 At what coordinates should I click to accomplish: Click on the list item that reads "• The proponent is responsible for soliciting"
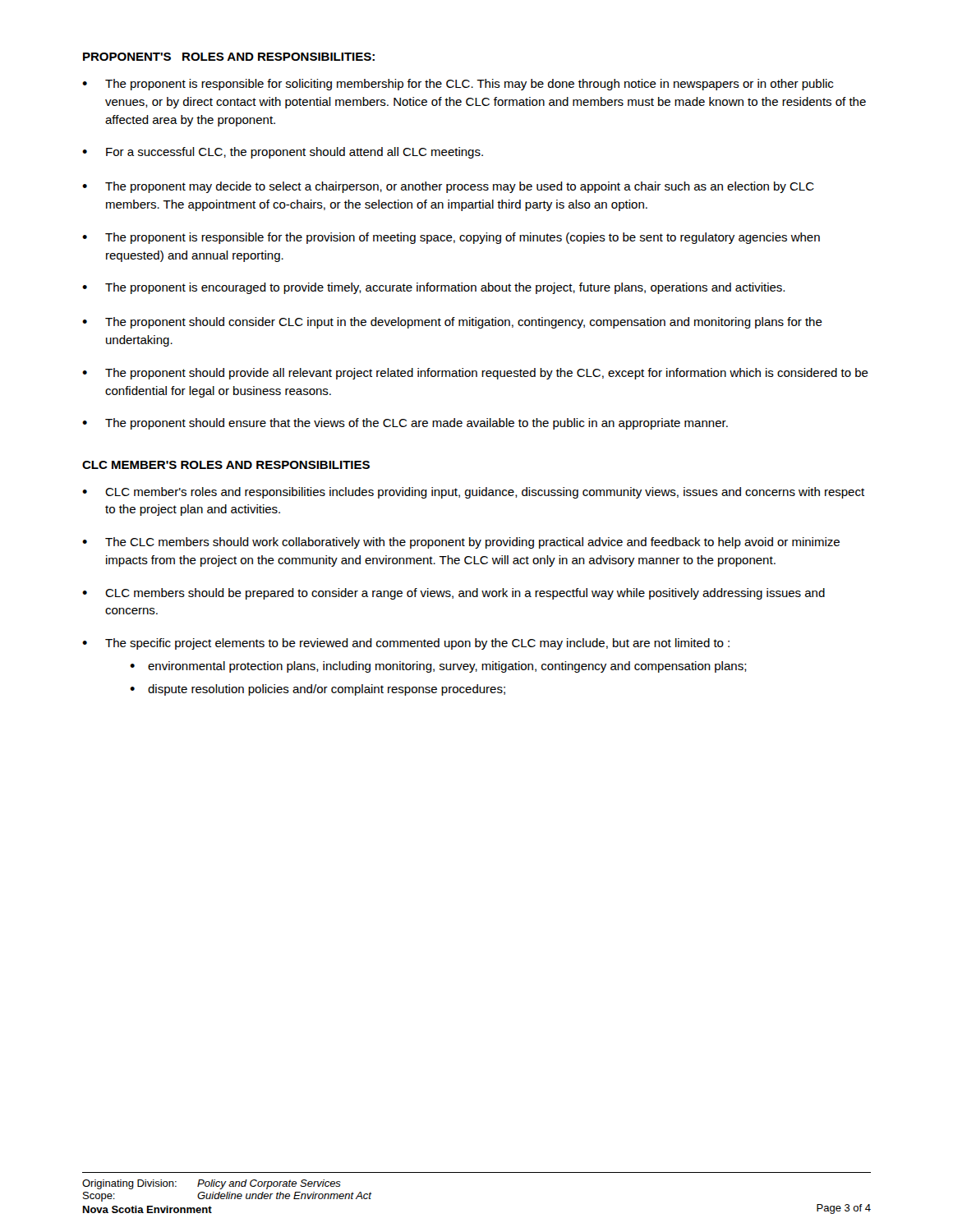(x=476, y=102)
